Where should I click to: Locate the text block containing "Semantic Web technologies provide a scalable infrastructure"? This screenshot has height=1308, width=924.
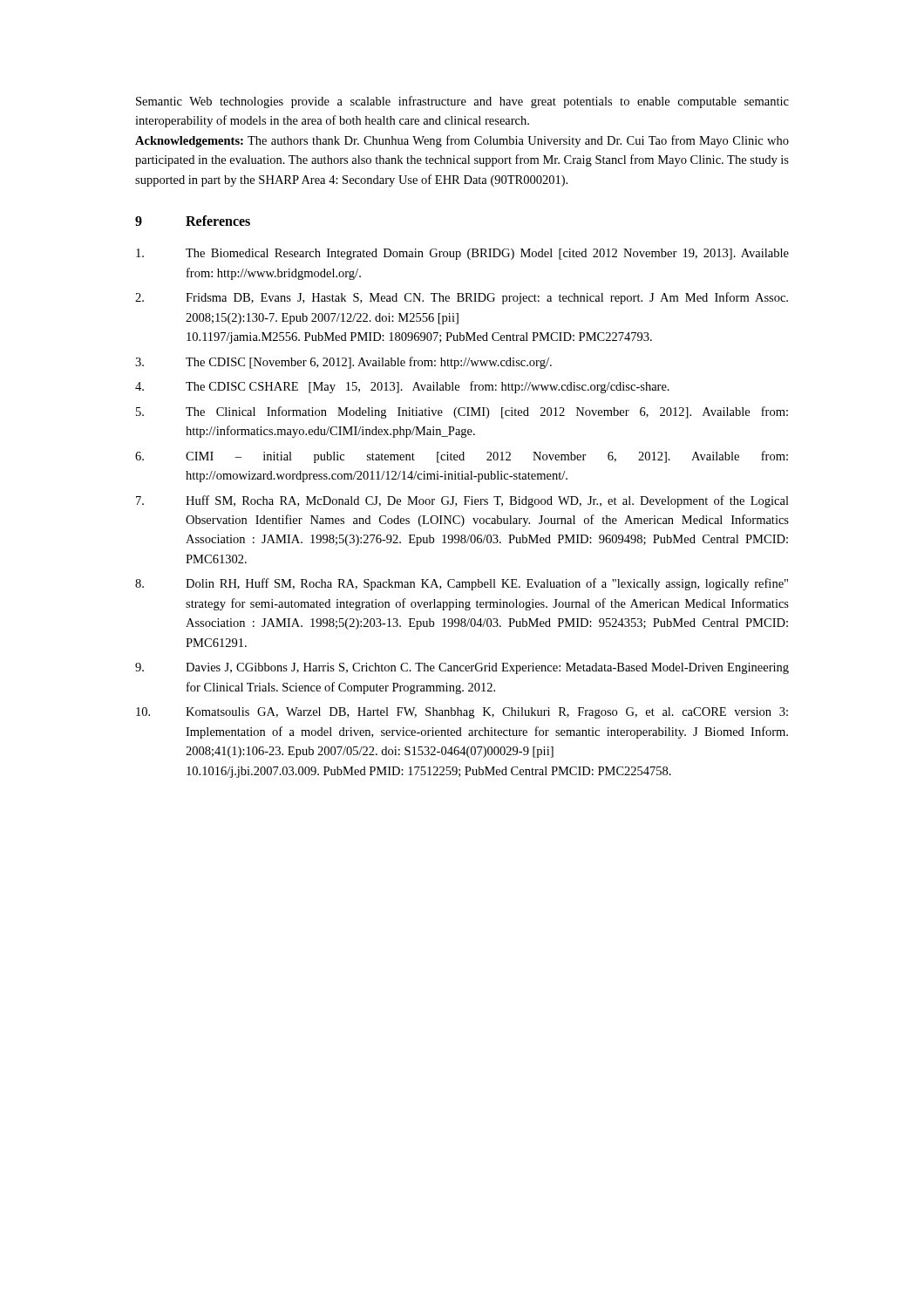pos(462,140)
